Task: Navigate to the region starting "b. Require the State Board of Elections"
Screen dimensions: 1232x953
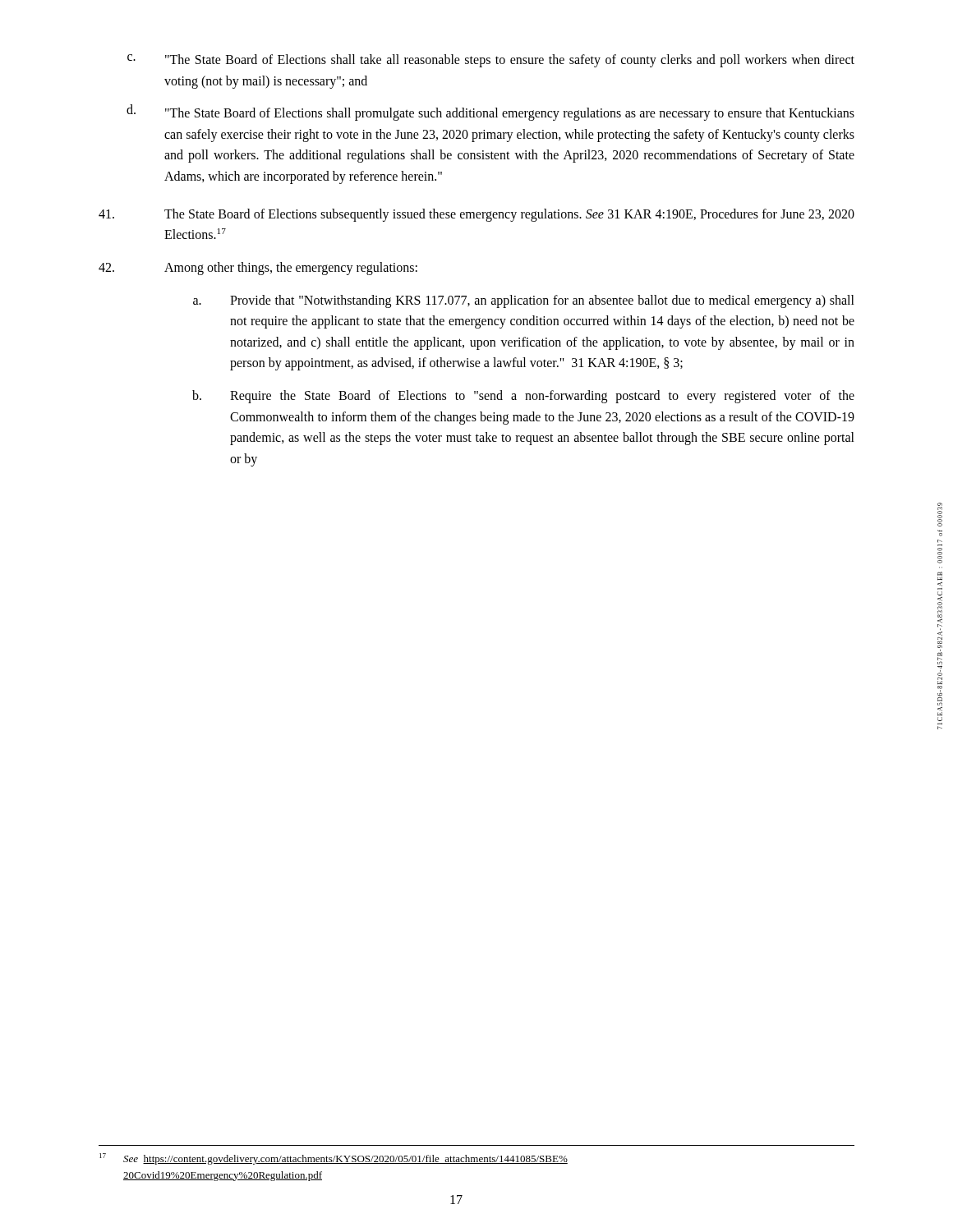Action: (509, 427)
